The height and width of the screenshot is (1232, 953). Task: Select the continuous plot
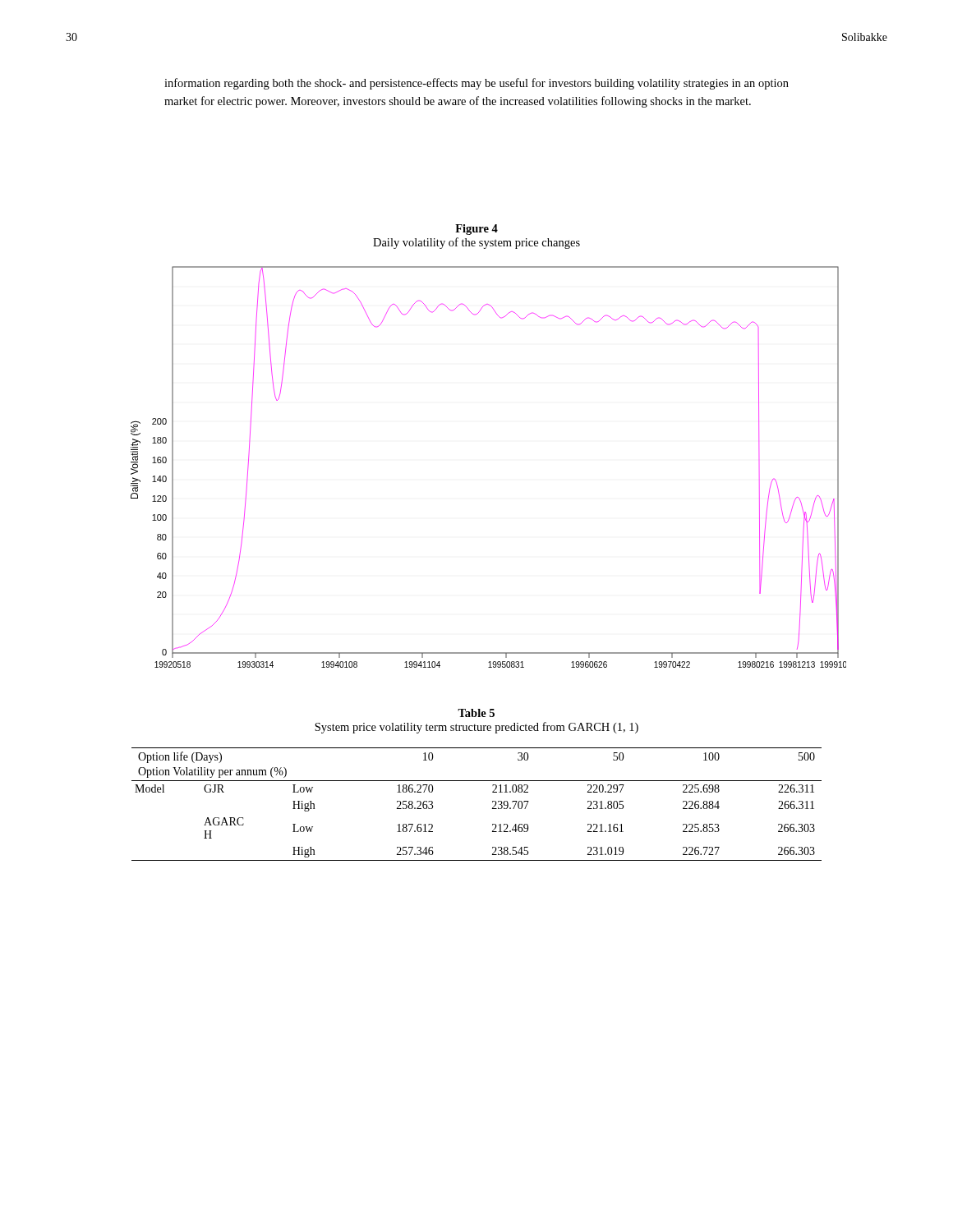(x=487, y=474)
